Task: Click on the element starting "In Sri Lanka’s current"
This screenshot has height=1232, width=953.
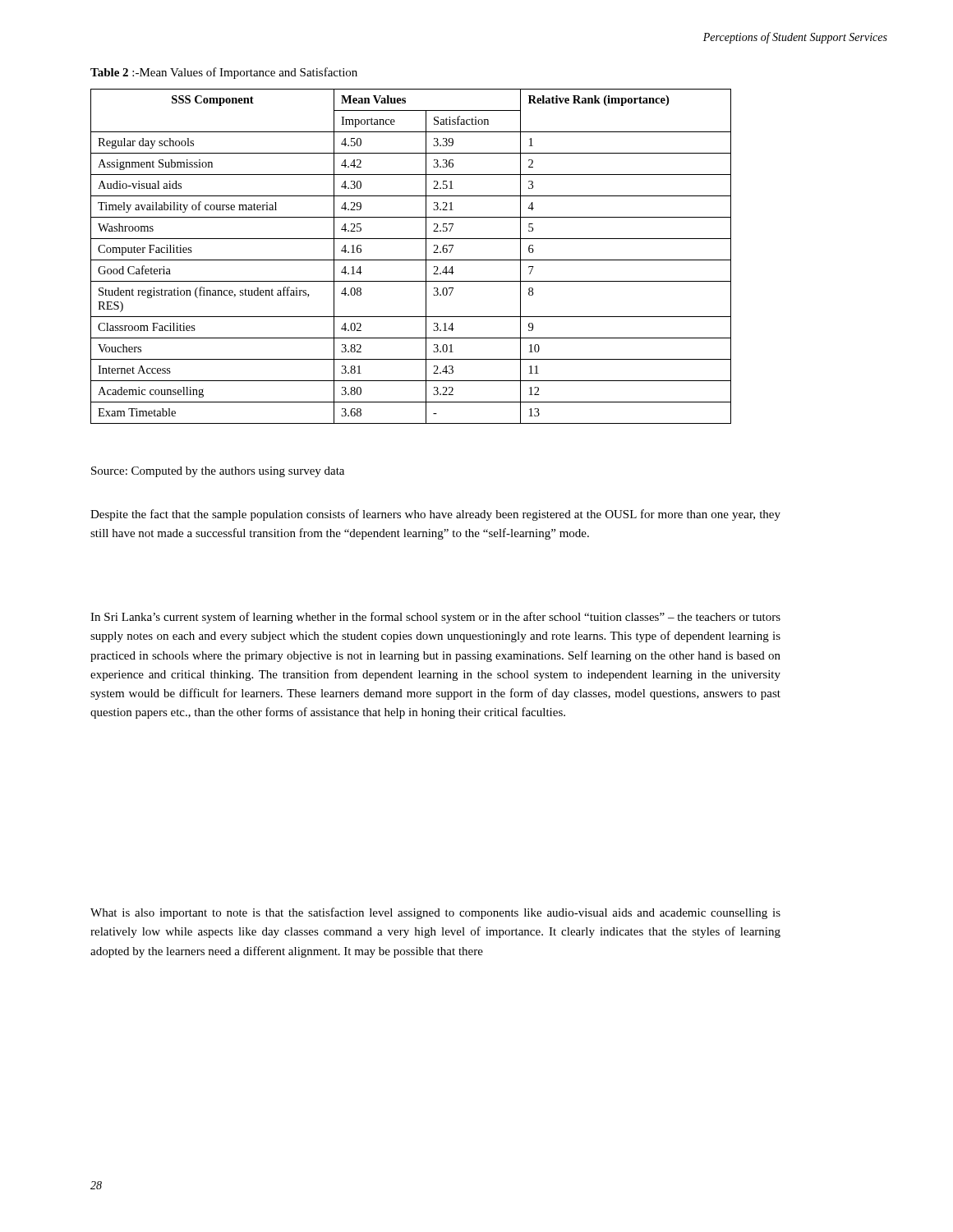Action: pyautogui.click(x=435, y=665)
